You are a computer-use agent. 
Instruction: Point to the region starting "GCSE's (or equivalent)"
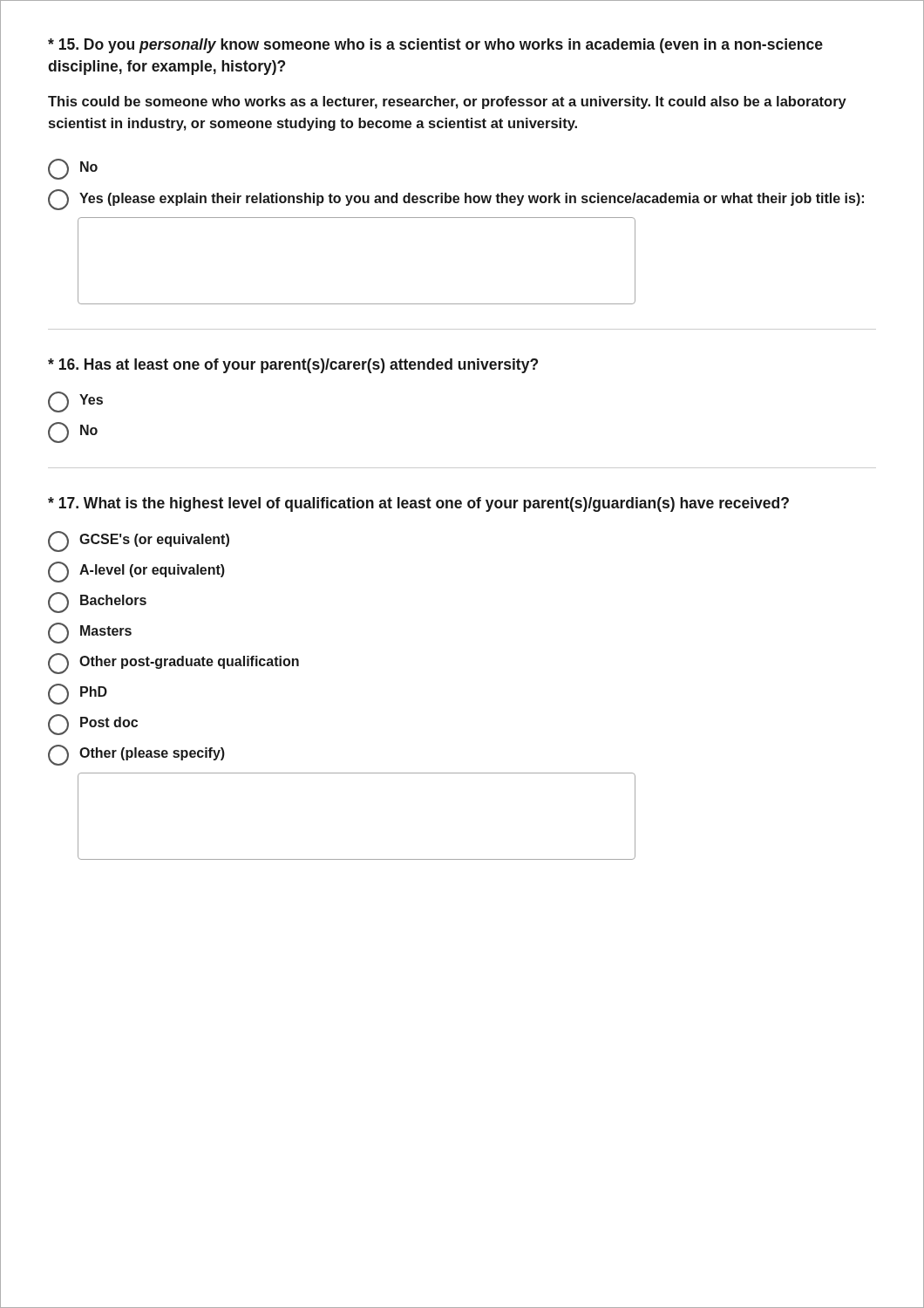pos(139,541)
